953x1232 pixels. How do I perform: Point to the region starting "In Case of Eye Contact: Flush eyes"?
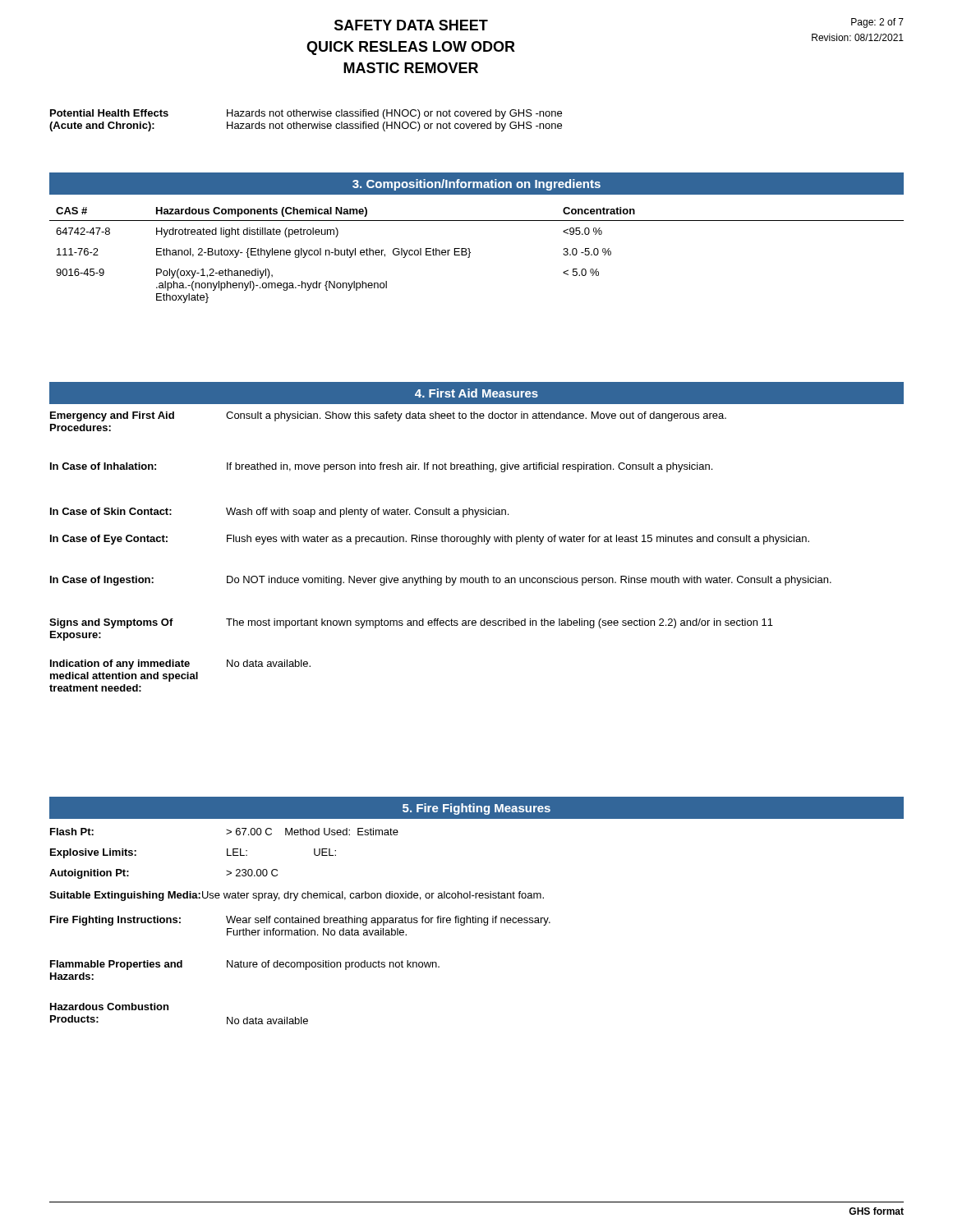430,538
